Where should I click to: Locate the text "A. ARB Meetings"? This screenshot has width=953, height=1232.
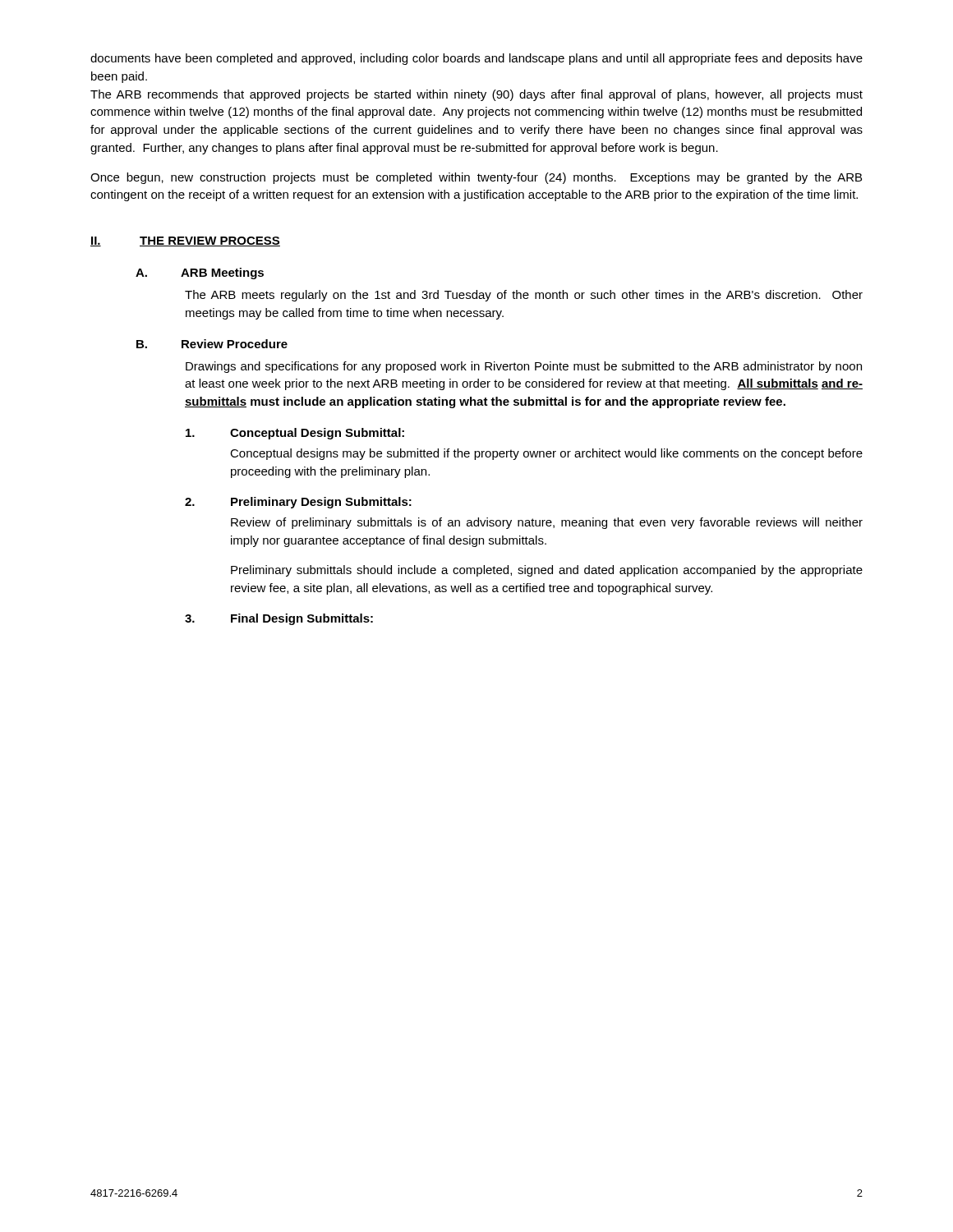tap(200, 272)
